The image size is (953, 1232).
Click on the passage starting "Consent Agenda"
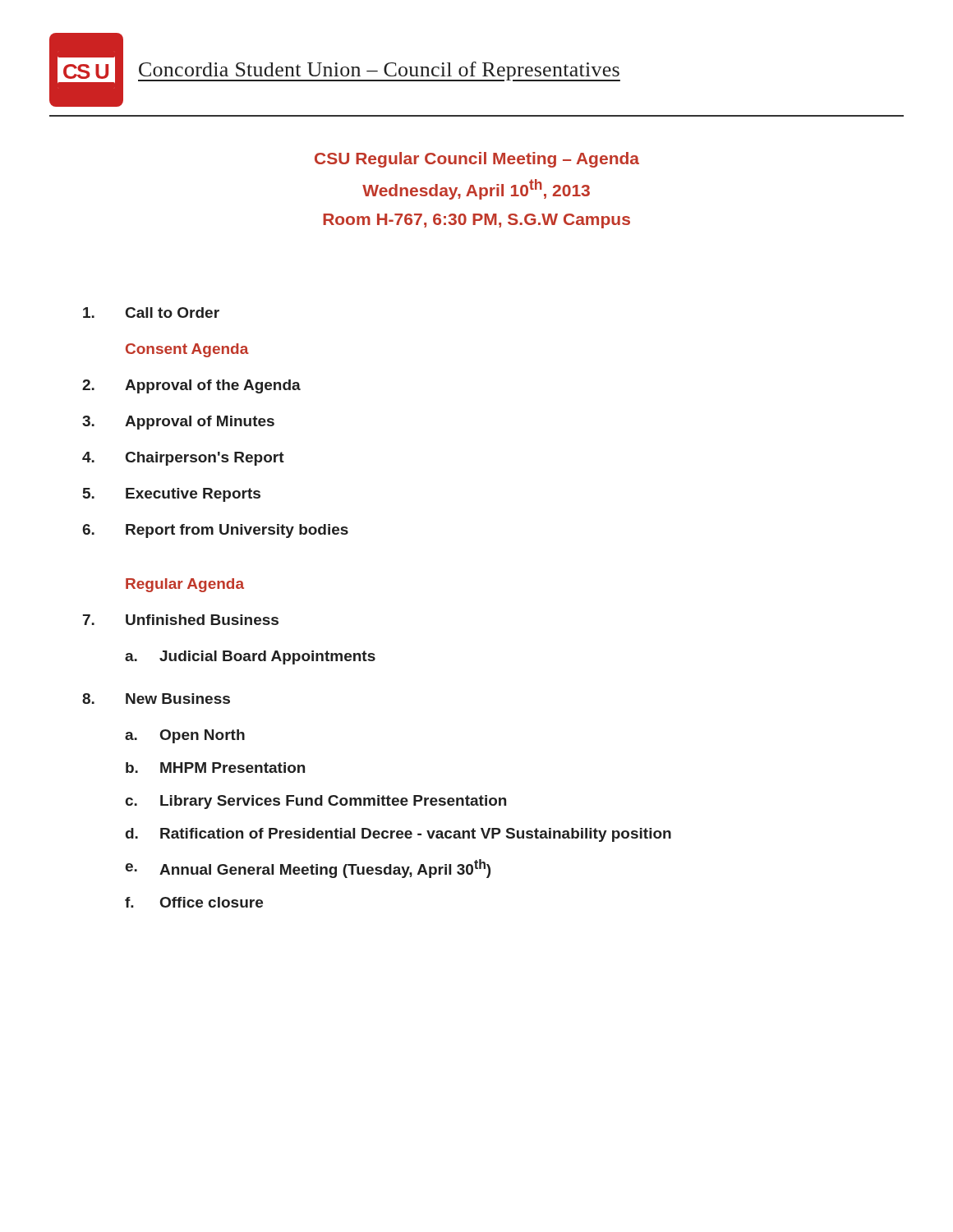(187, 349)
